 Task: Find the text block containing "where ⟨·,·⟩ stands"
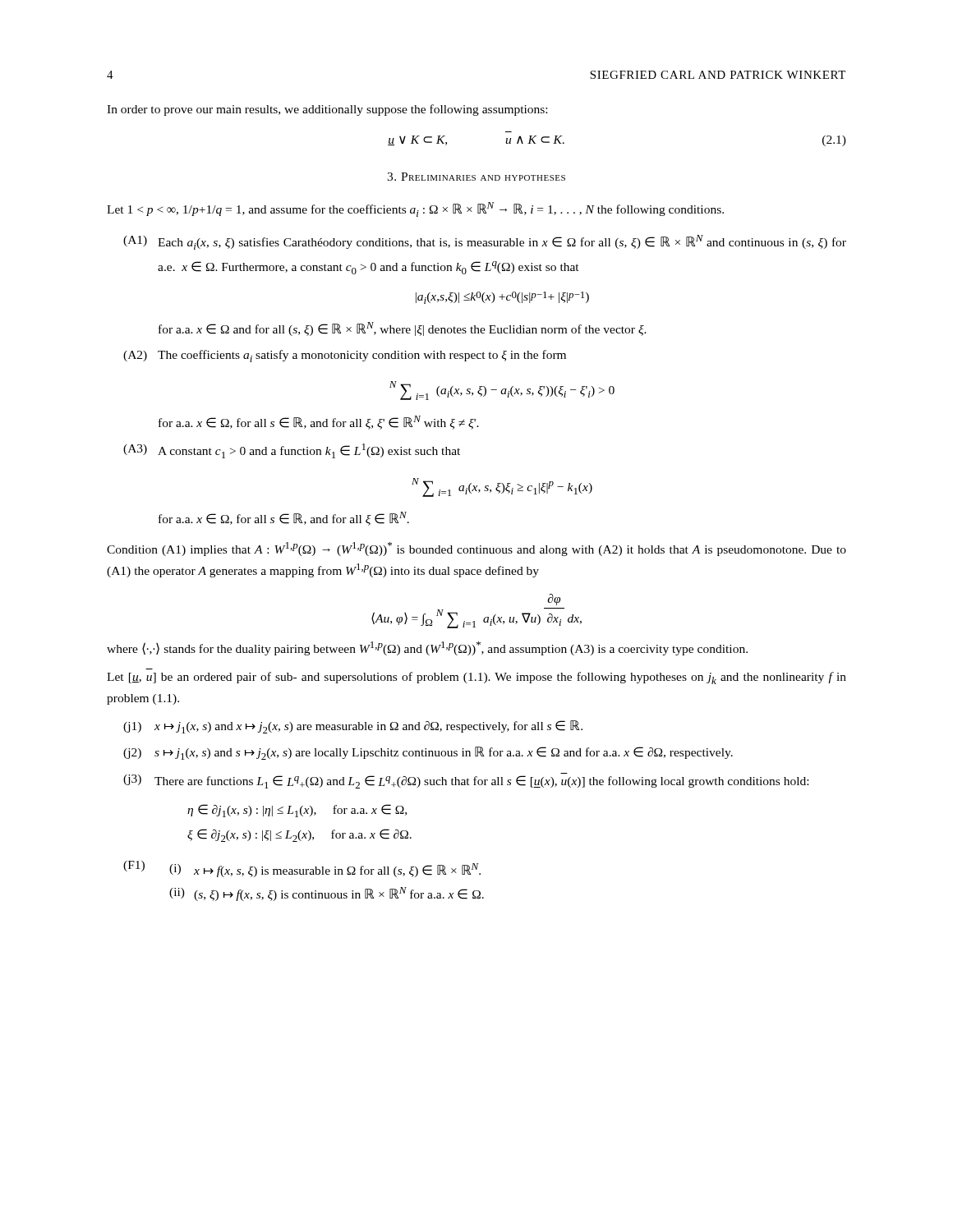(x=476, y=648)
